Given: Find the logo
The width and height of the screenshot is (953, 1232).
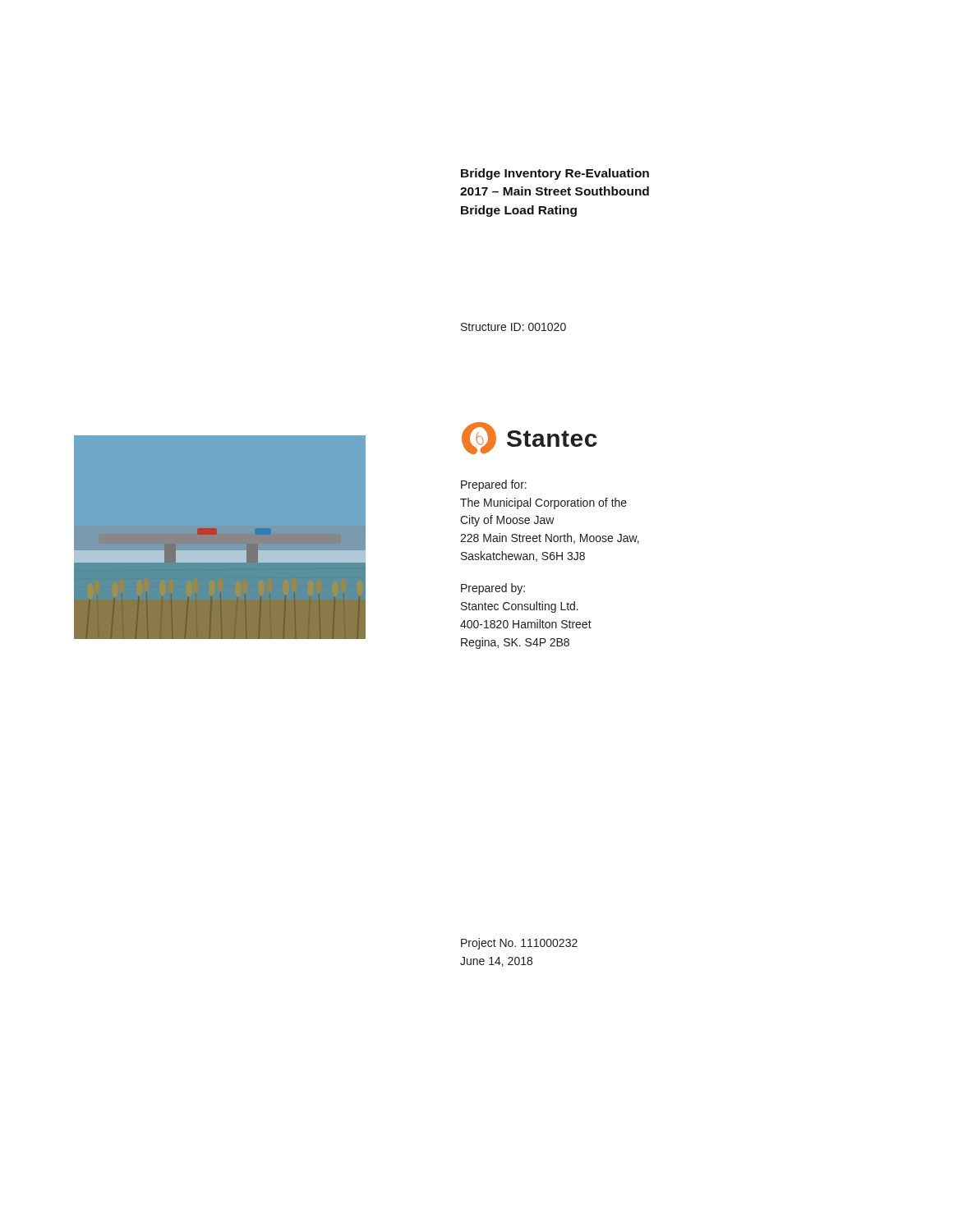Looking at the screenshot, I should tap(641, 439).
